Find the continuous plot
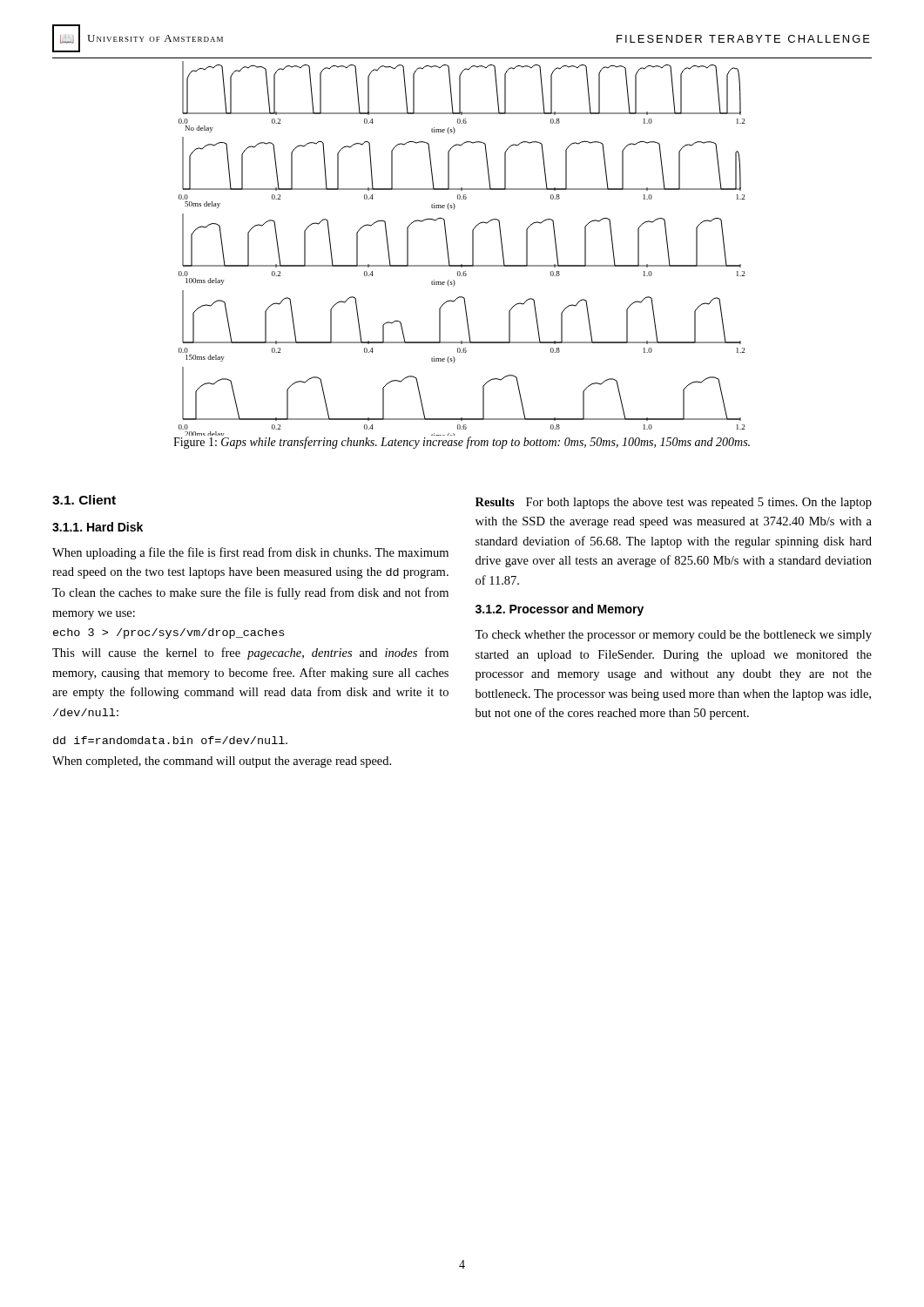 [x=462, y=248]
